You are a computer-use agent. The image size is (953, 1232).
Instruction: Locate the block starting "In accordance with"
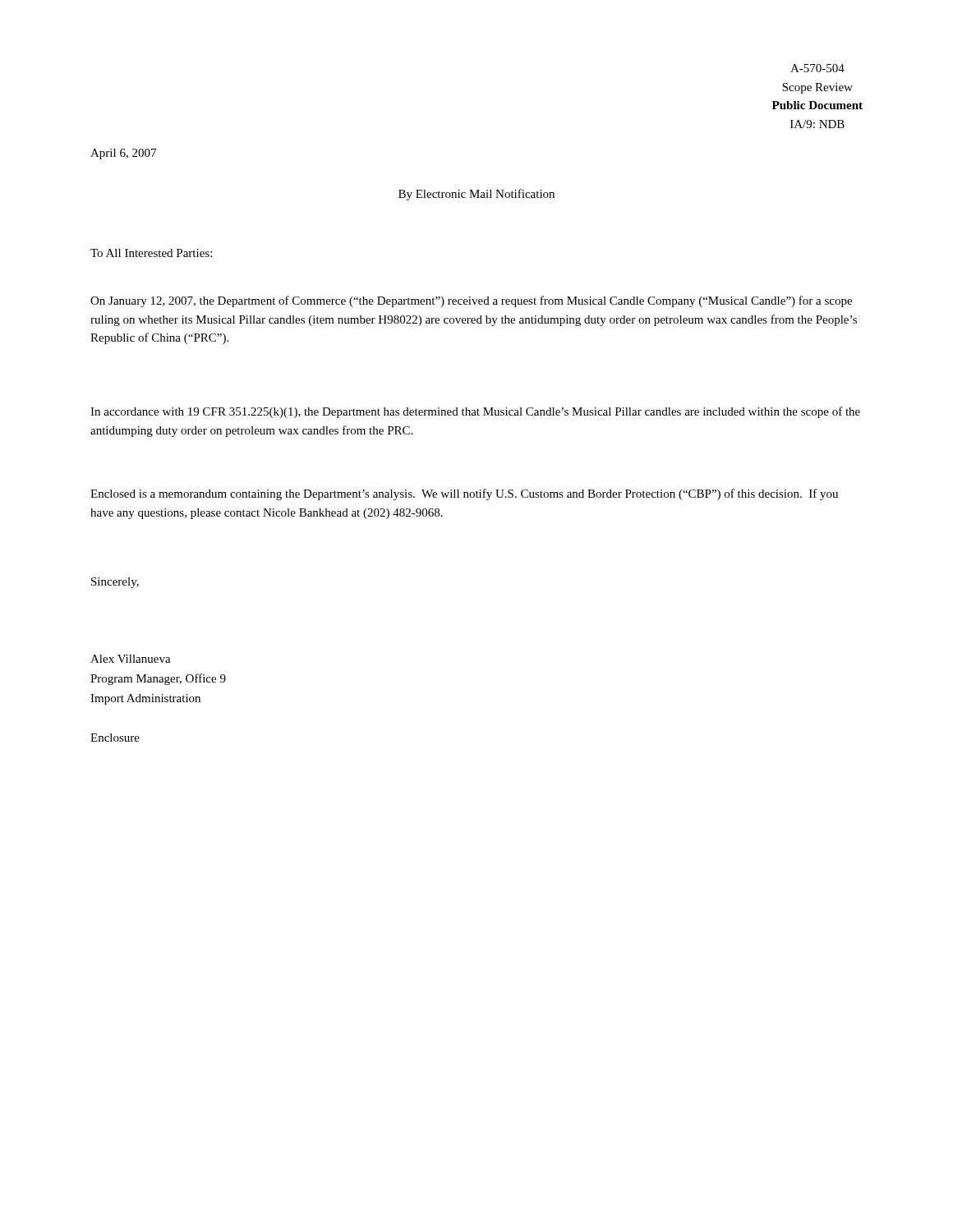[475, 421]
